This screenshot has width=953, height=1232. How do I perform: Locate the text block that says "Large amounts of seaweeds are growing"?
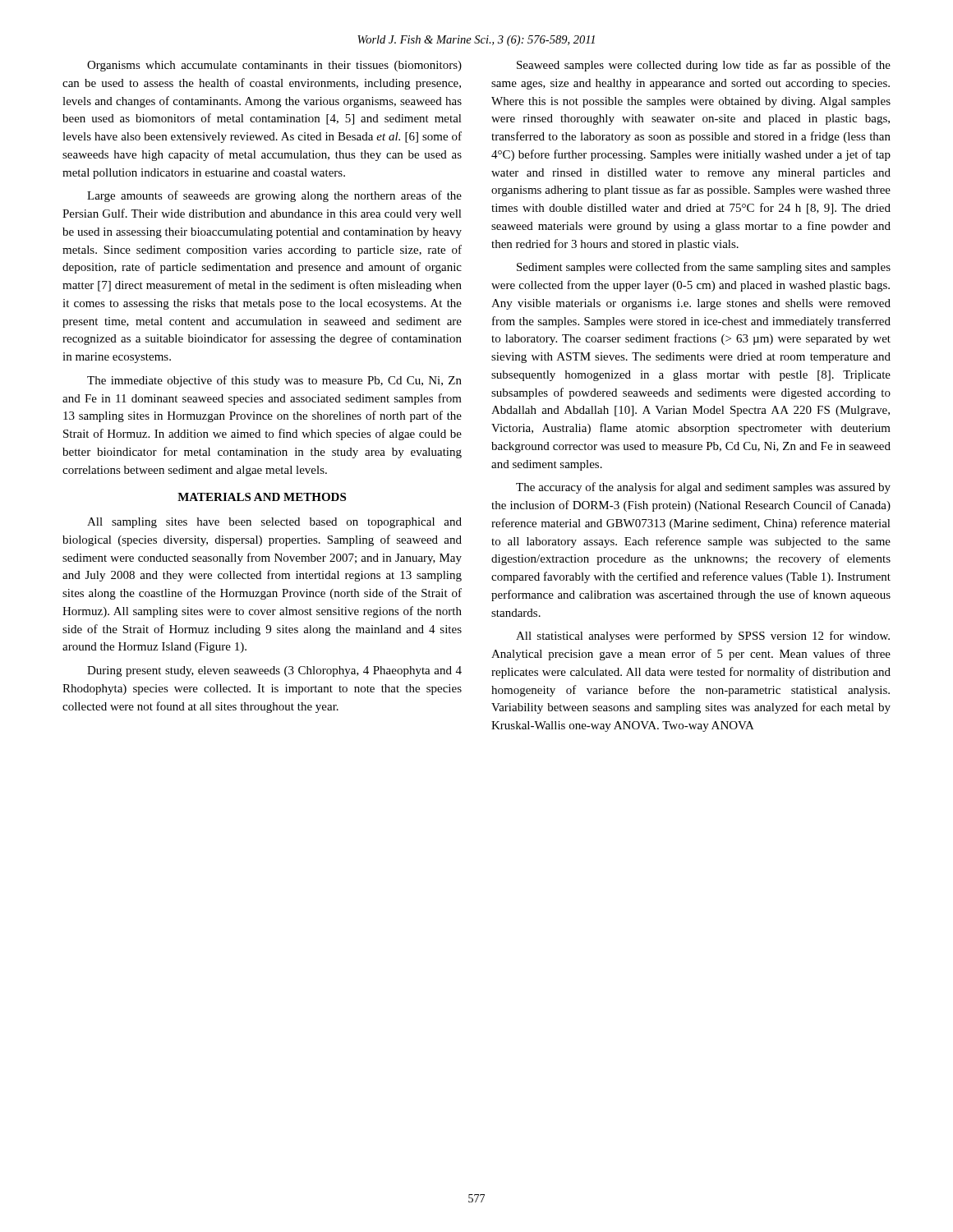[262, 277]
